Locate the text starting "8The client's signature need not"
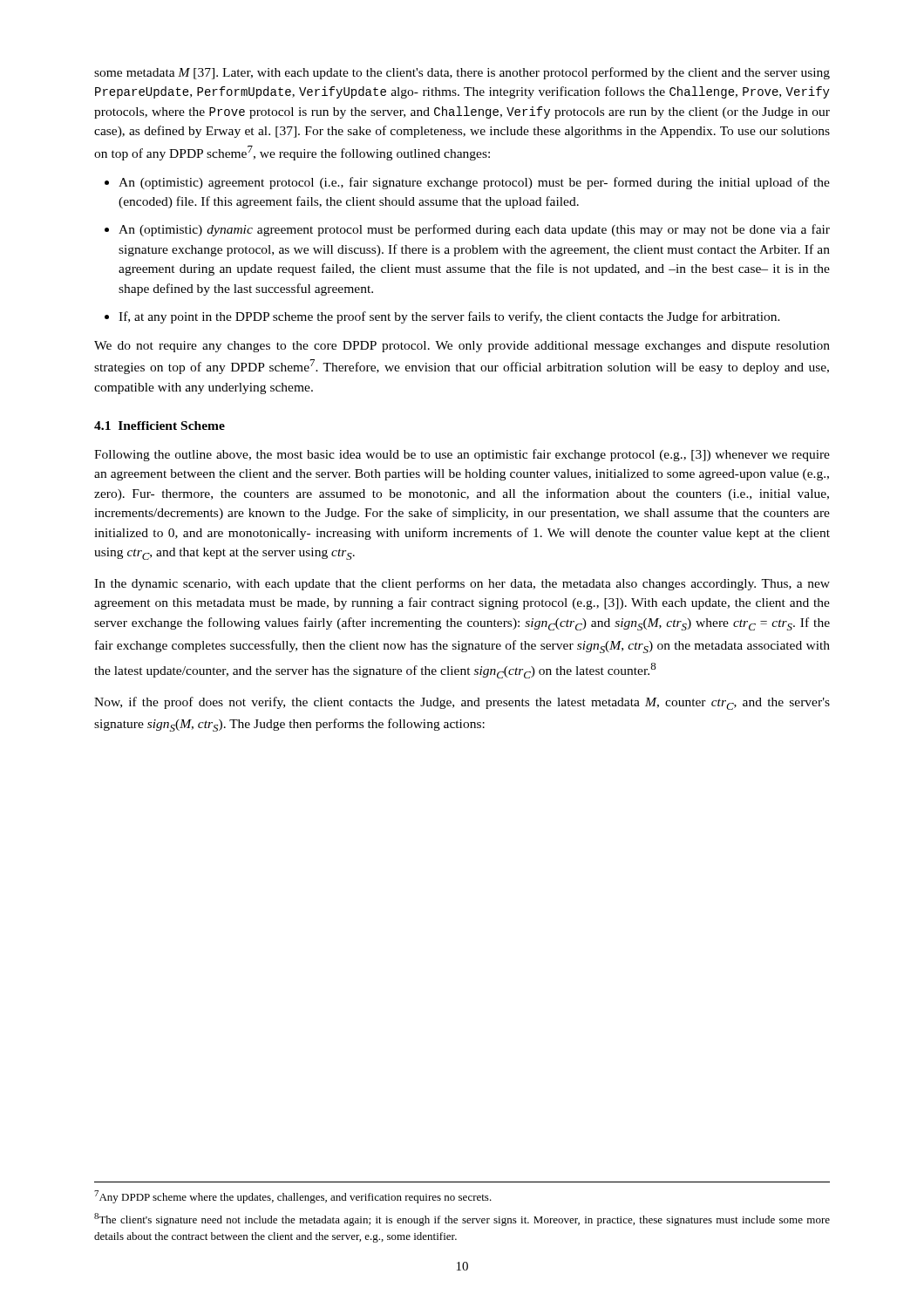The width and height of the screenshot is (924, 1308). (462, 1227)
